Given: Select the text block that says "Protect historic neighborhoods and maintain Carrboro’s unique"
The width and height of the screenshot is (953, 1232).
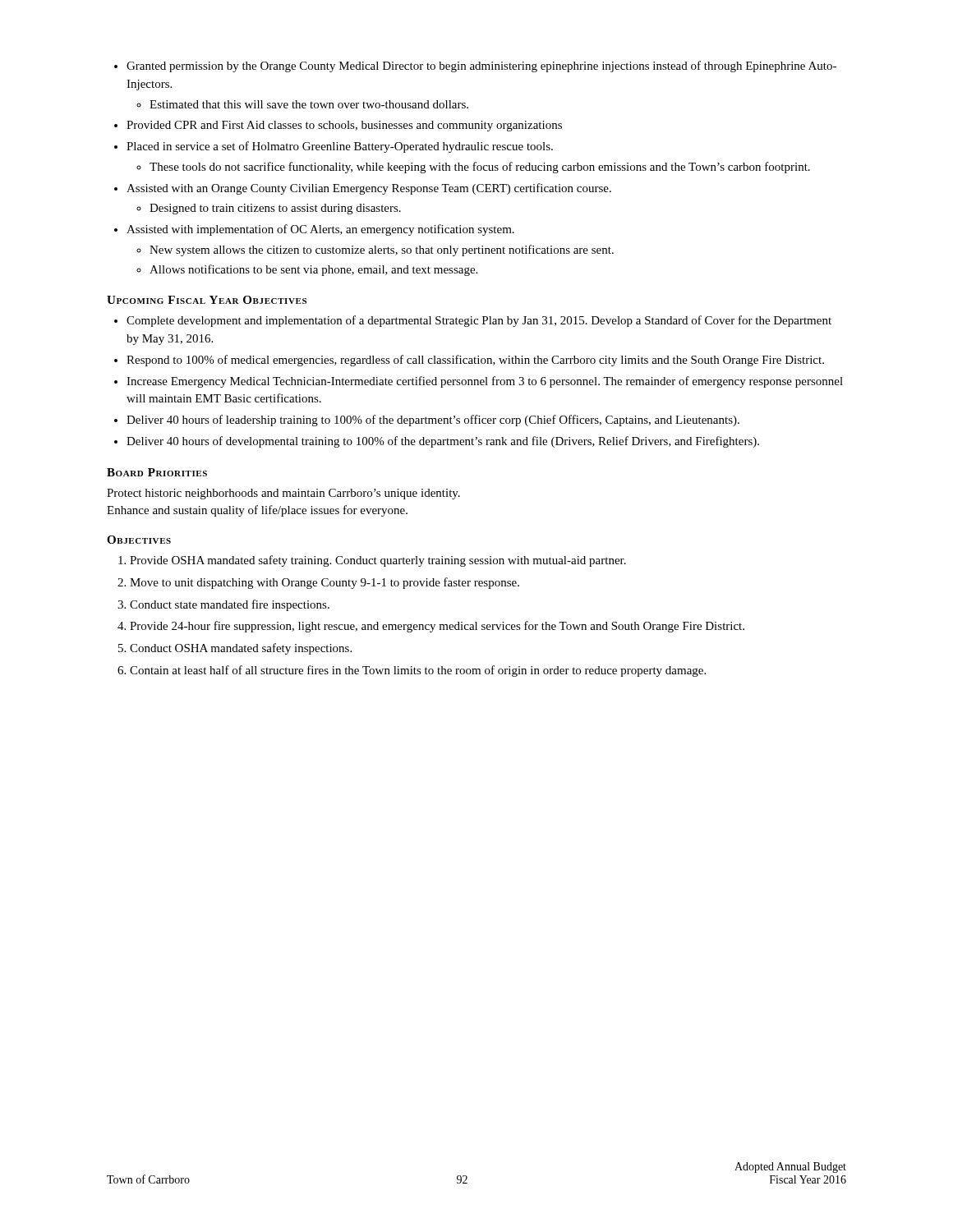Looking at the screenshot, I should 284,501.
